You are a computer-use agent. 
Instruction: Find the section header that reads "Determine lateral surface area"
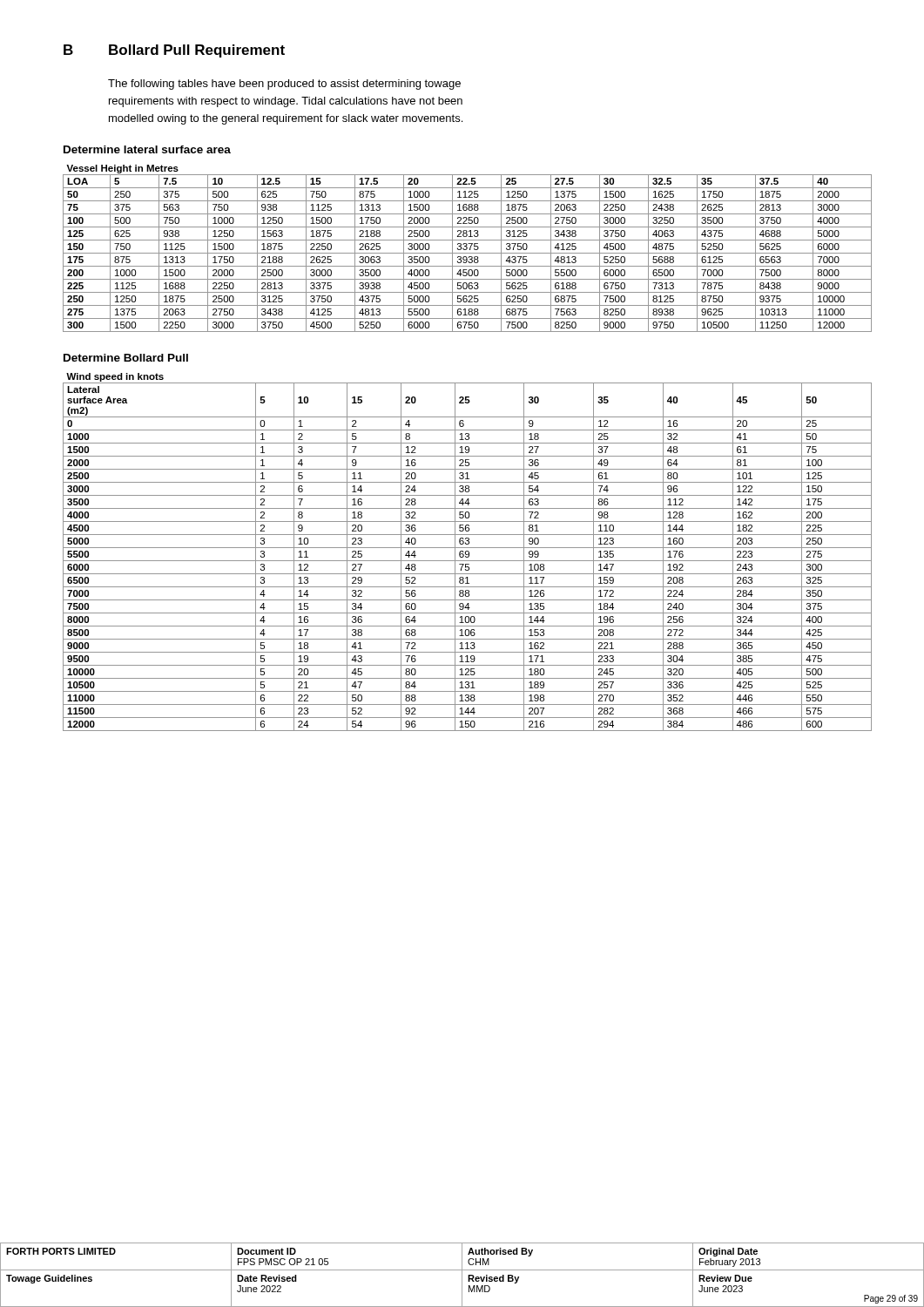tap(147, 150)
